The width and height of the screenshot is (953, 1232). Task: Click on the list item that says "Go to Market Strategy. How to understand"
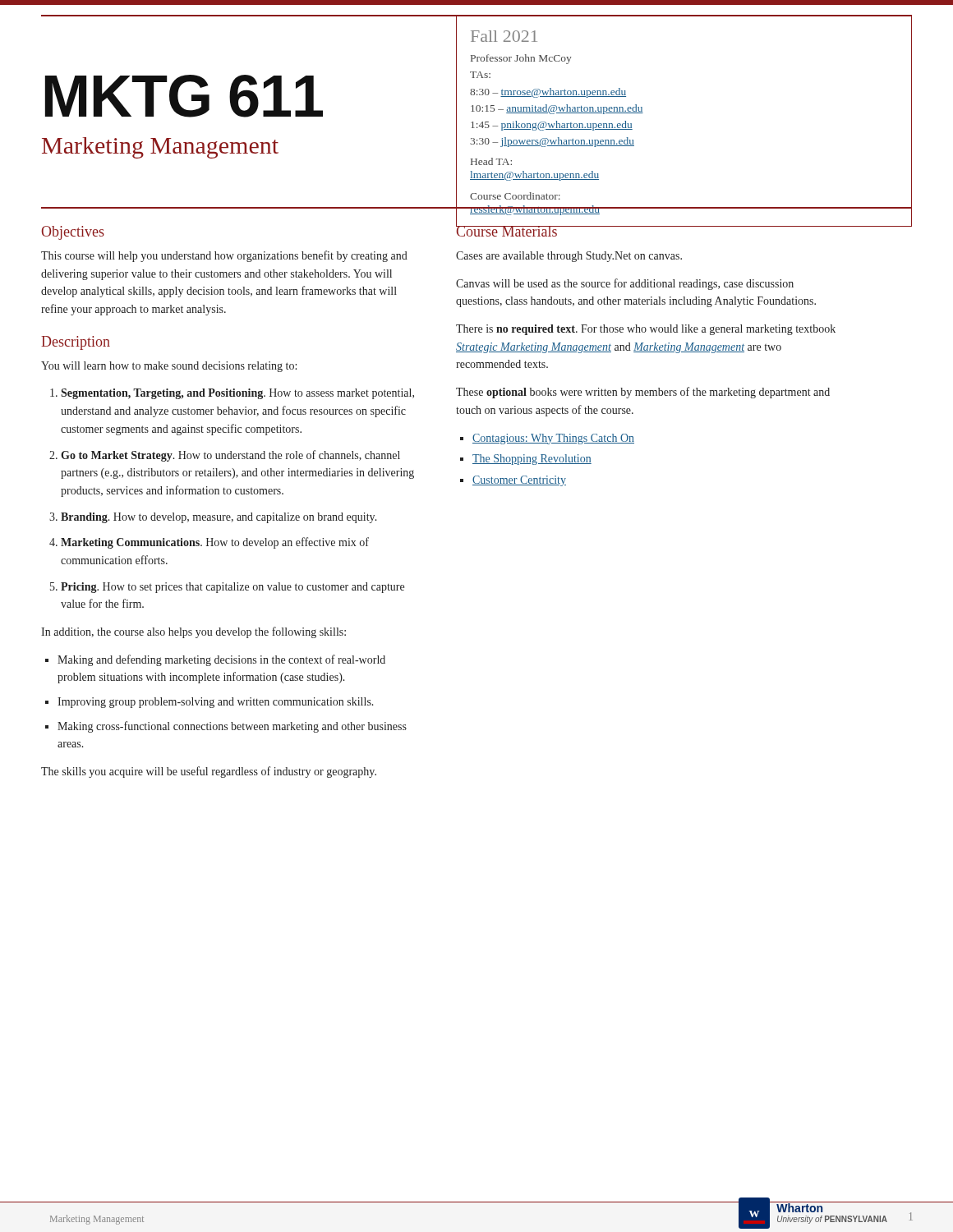(238, 473)
